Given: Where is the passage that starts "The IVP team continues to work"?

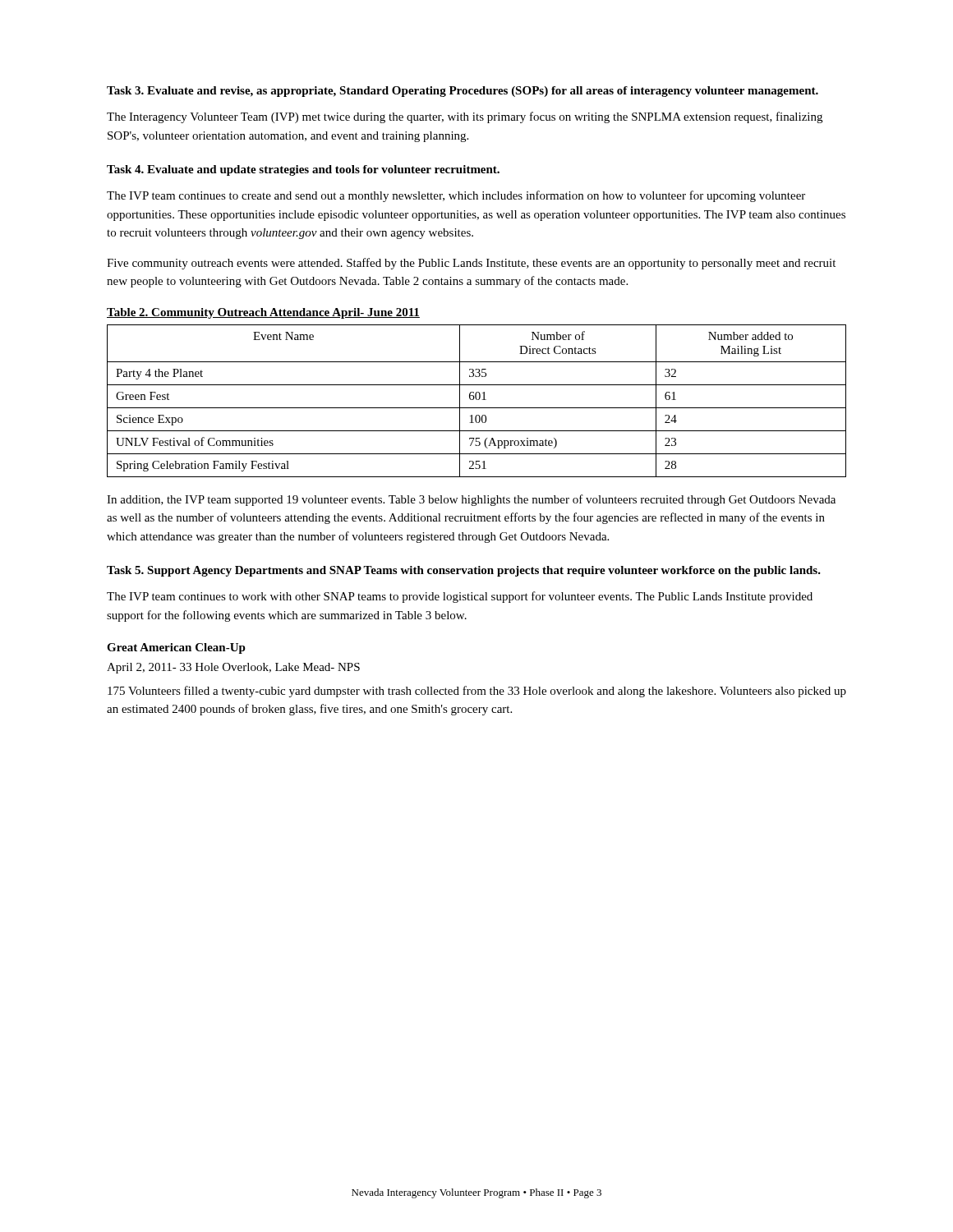Looking at the screenshot, I should coord(460,606).
